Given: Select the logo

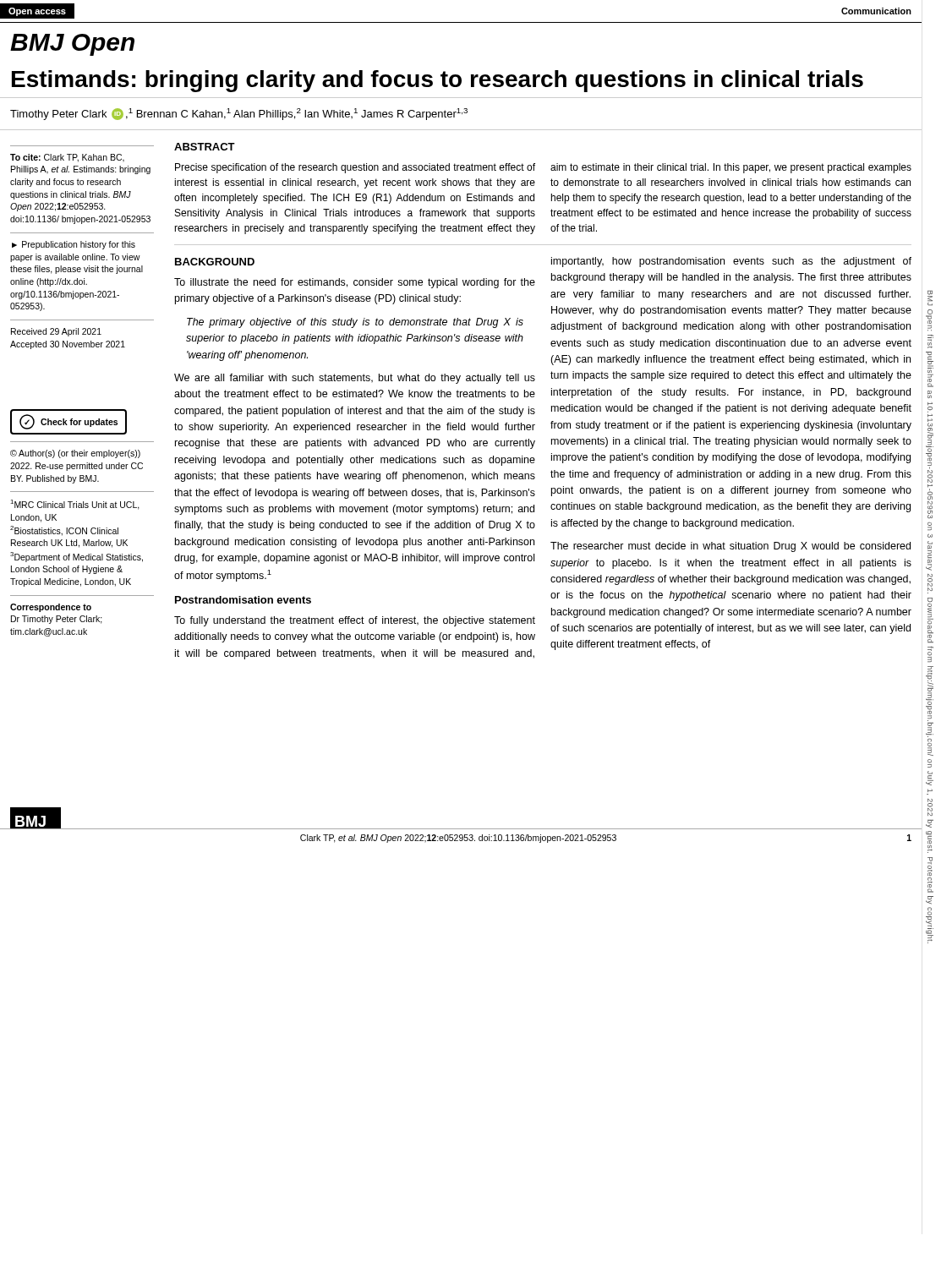Looking at the screenshot, I should click(x=82, y=738).
